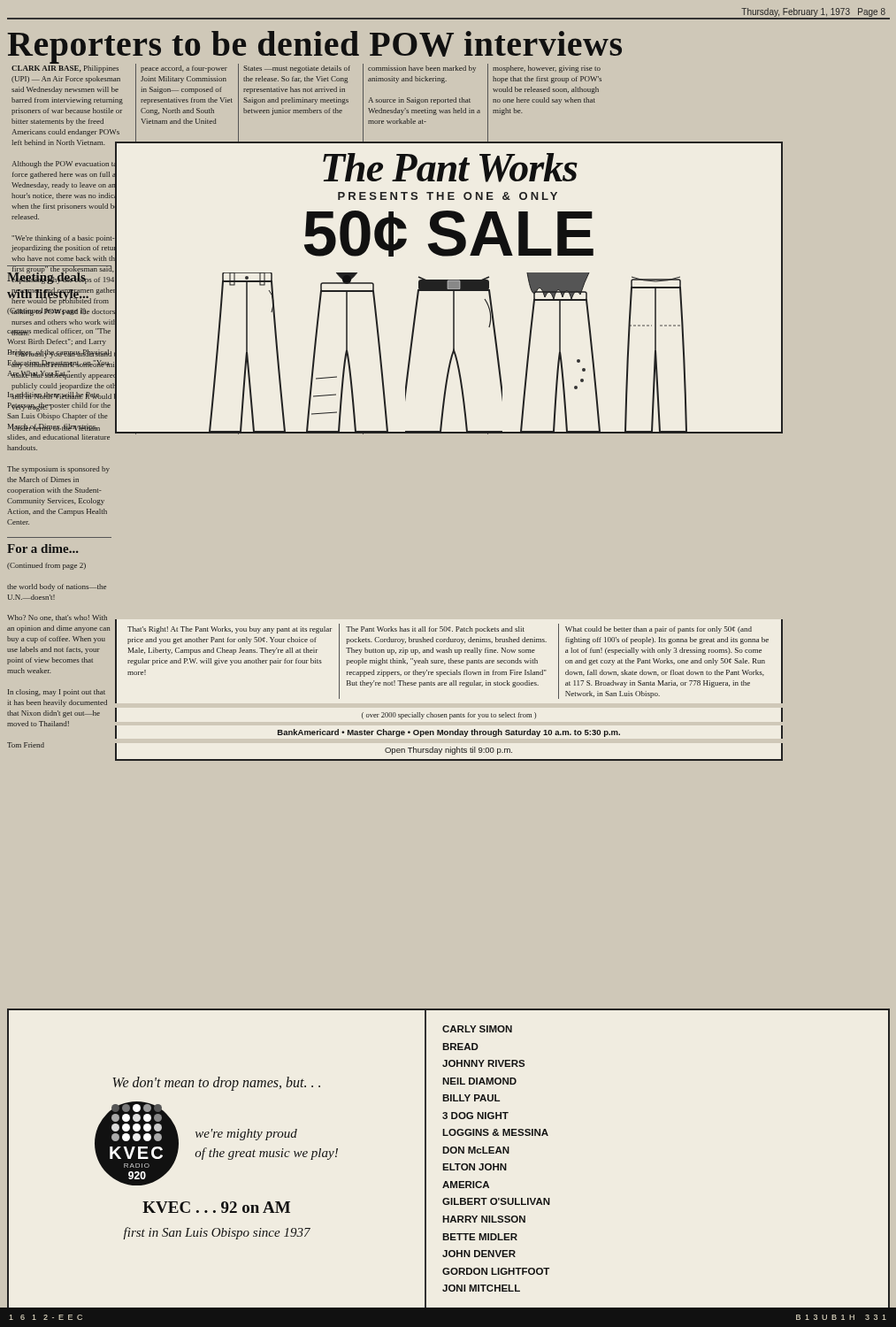Find the block on this page that starts "What could be better than a pair"
The image size is (896, 1327).
click(x=667, y=661)
